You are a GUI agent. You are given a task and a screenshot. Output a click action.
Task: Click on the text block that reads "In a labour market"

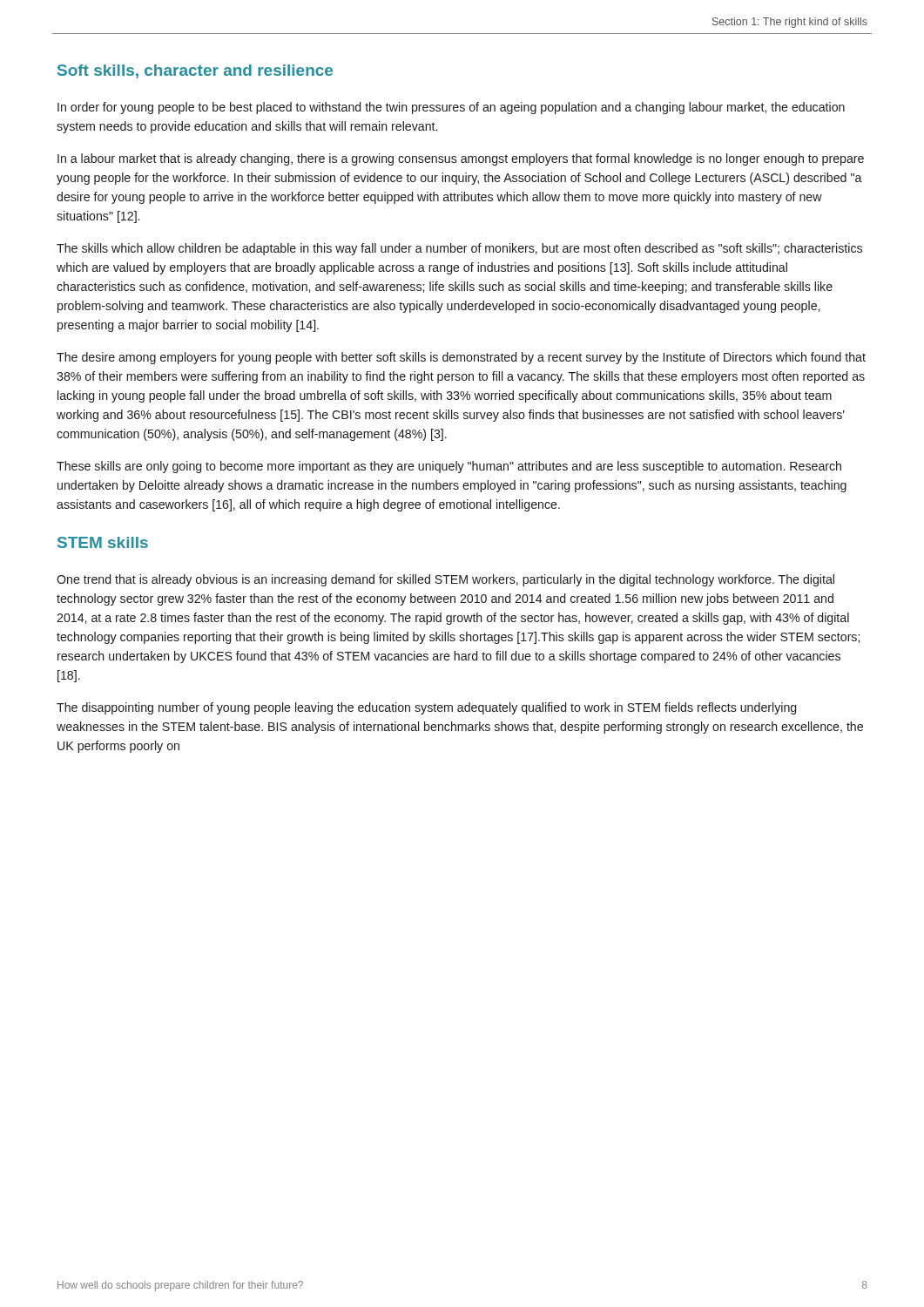460,187
